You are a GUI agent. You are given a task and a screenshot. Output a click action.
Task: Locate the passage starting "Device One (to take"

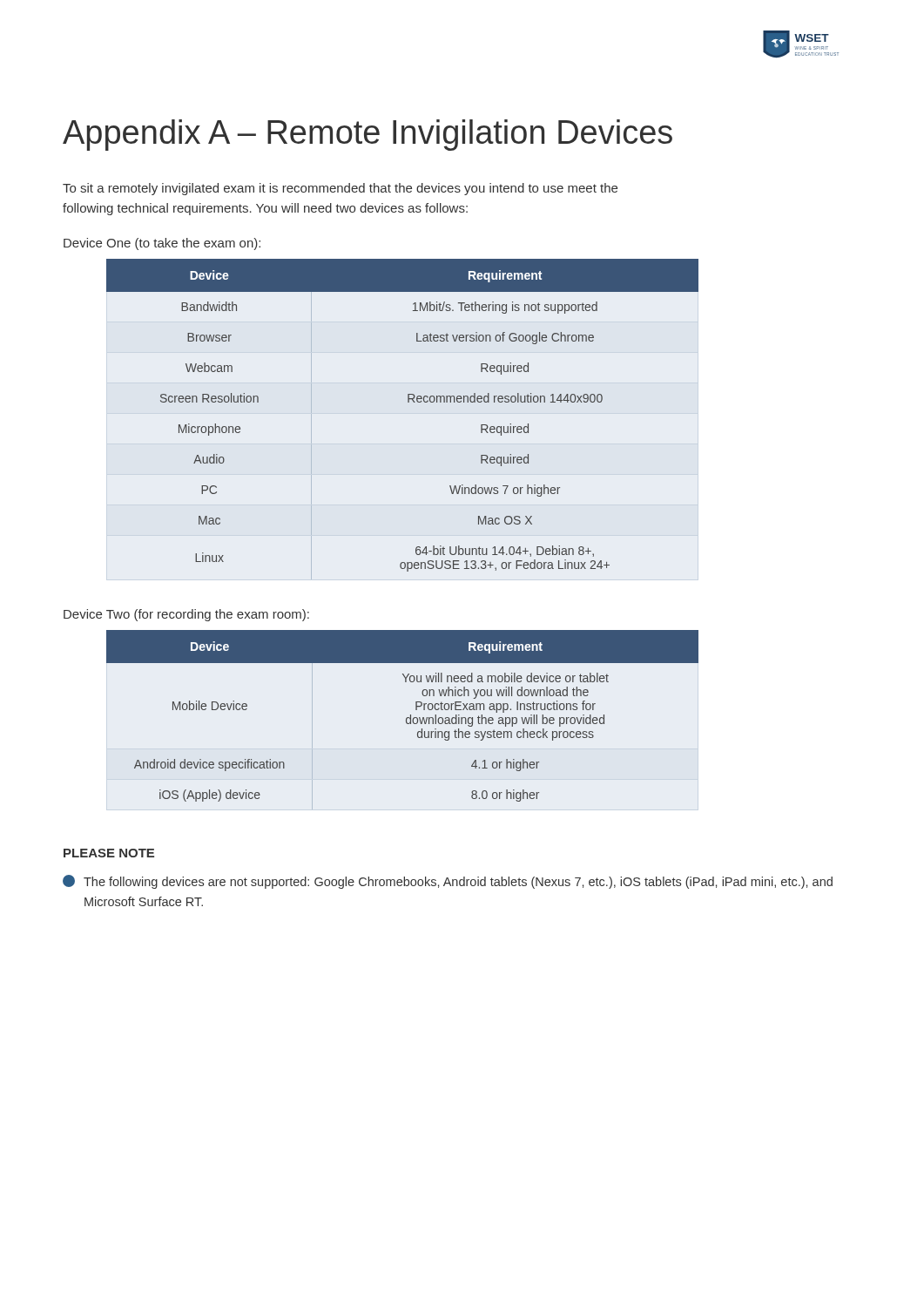click(162, 243)
